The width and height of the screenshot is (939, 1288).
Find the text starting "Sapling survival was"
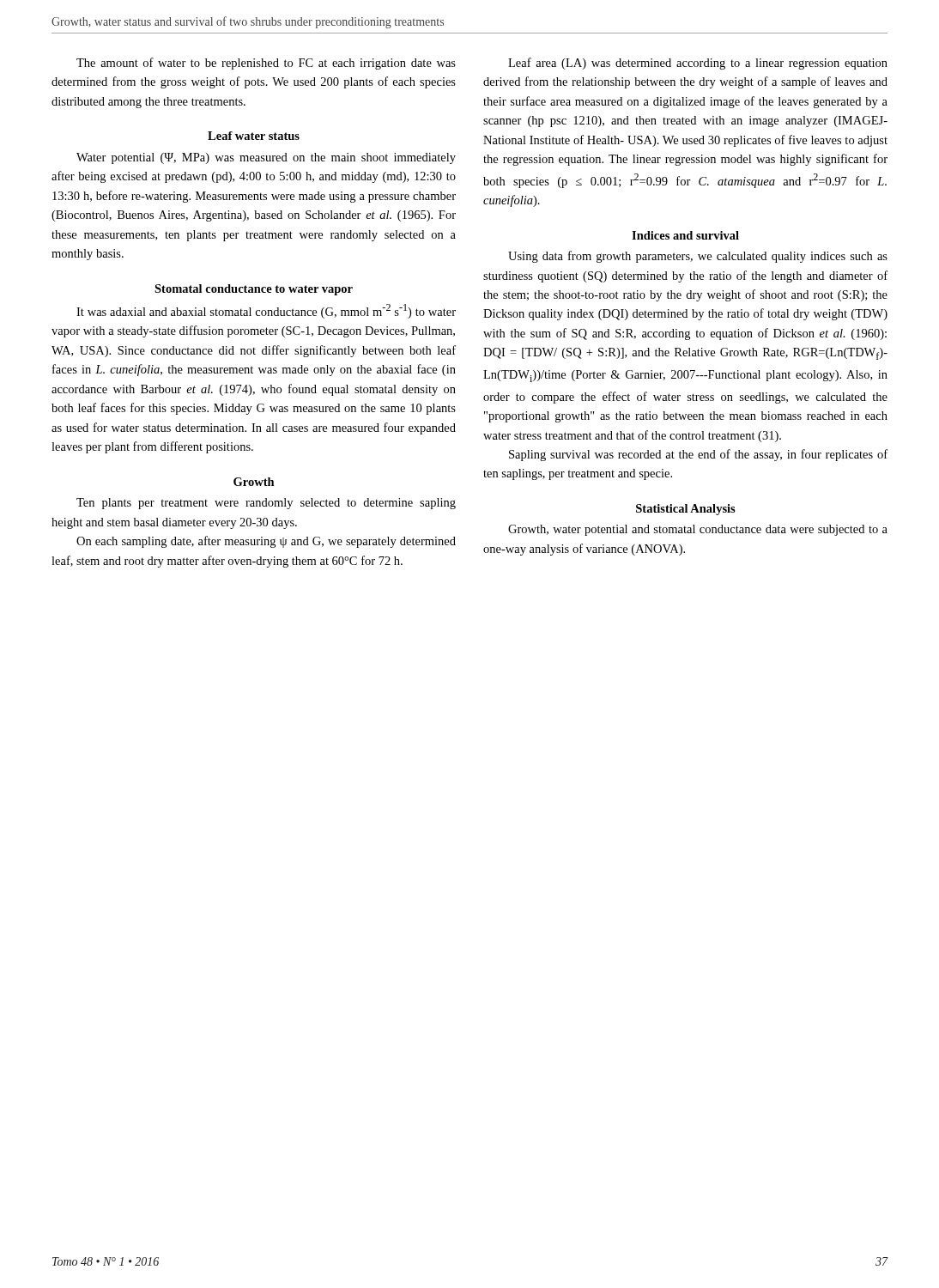pos(685,464)
